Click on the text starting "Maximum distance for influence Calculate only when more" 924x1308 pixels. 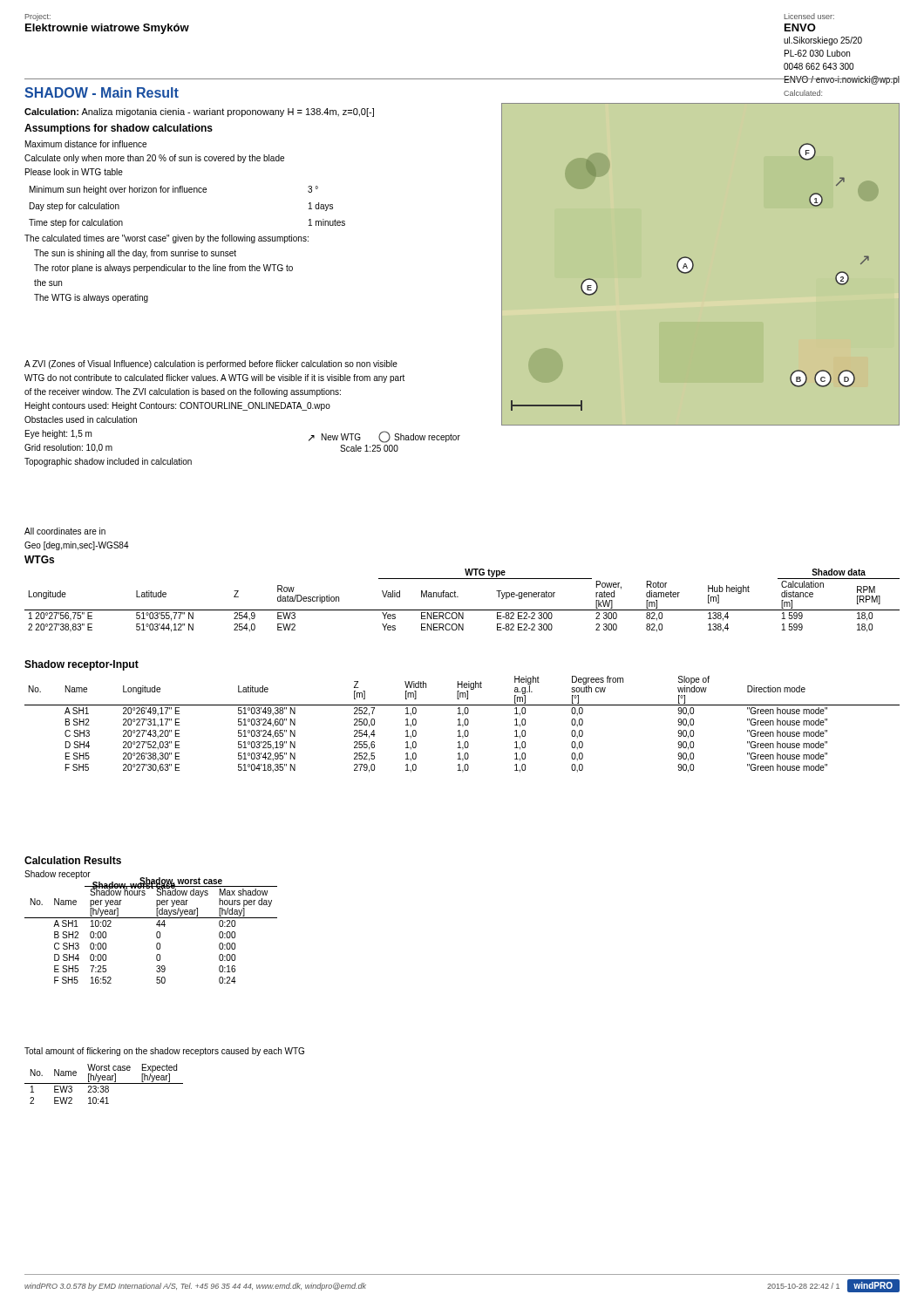coord(154,158)
